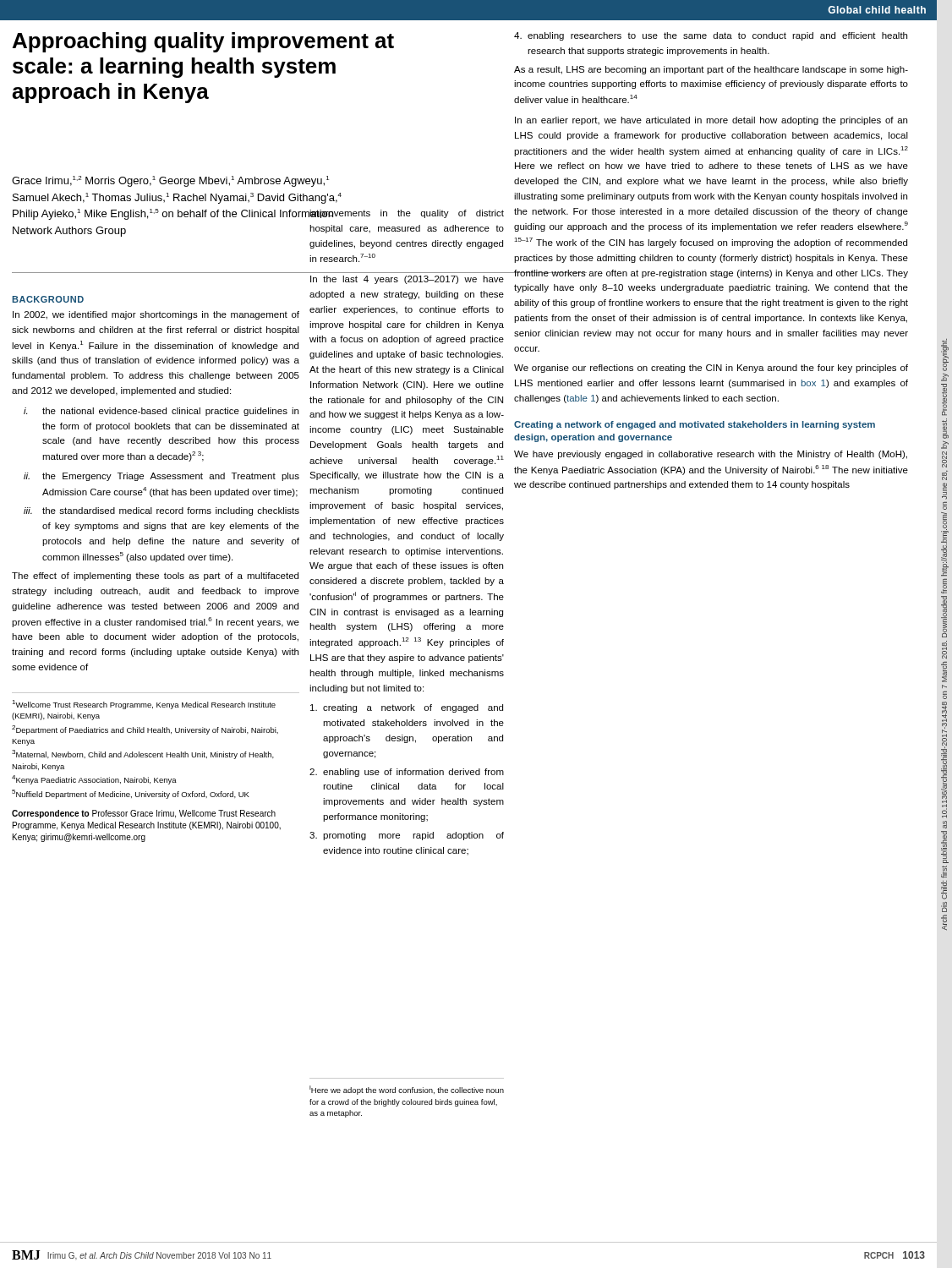The image size is (952, 1268).
Task: Point to the block beginning "2. enabling use of information derived from routine"
Action: click(407, 795)
